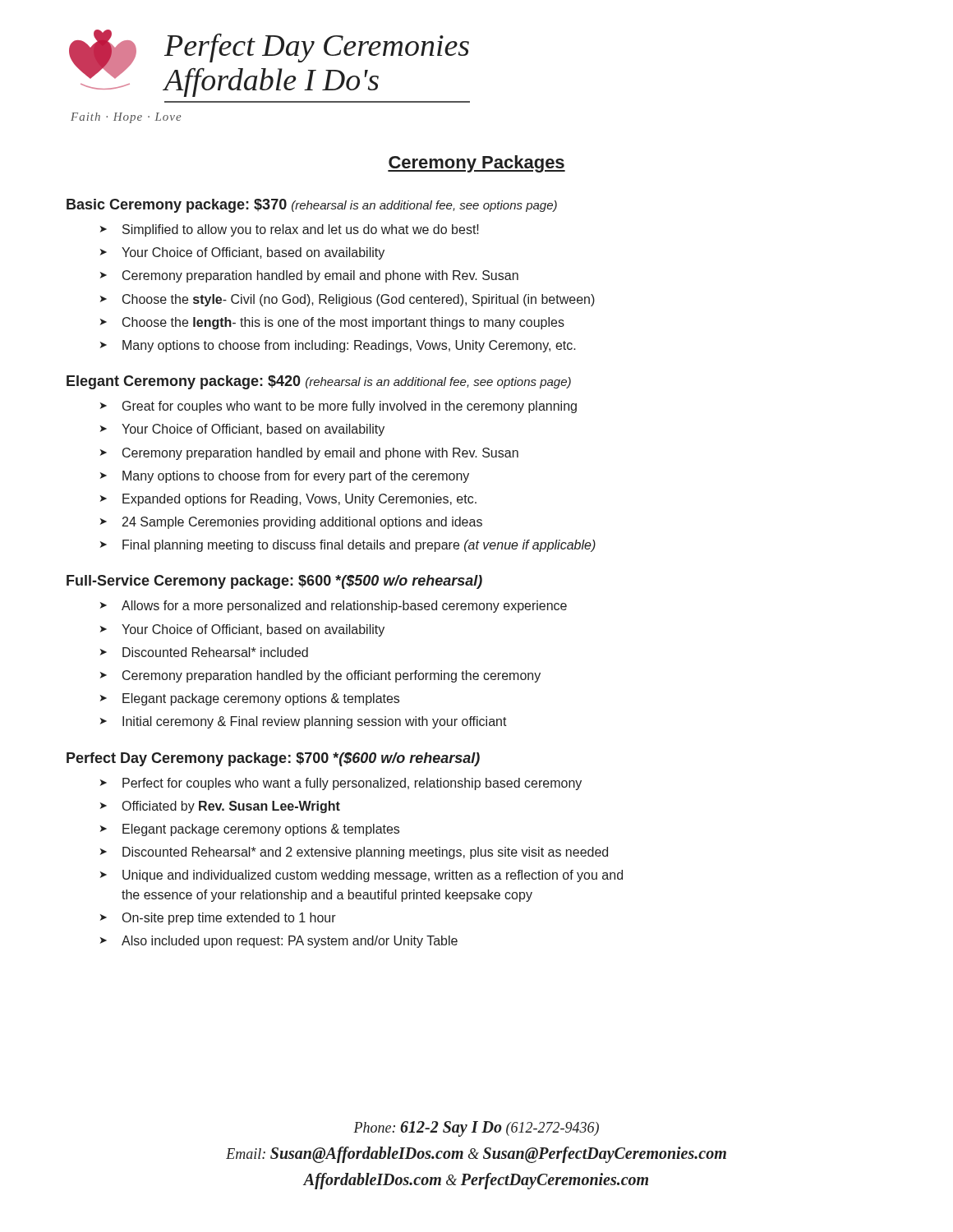Point to the text starting "Choose the length- this is one of"

[343, 322]
